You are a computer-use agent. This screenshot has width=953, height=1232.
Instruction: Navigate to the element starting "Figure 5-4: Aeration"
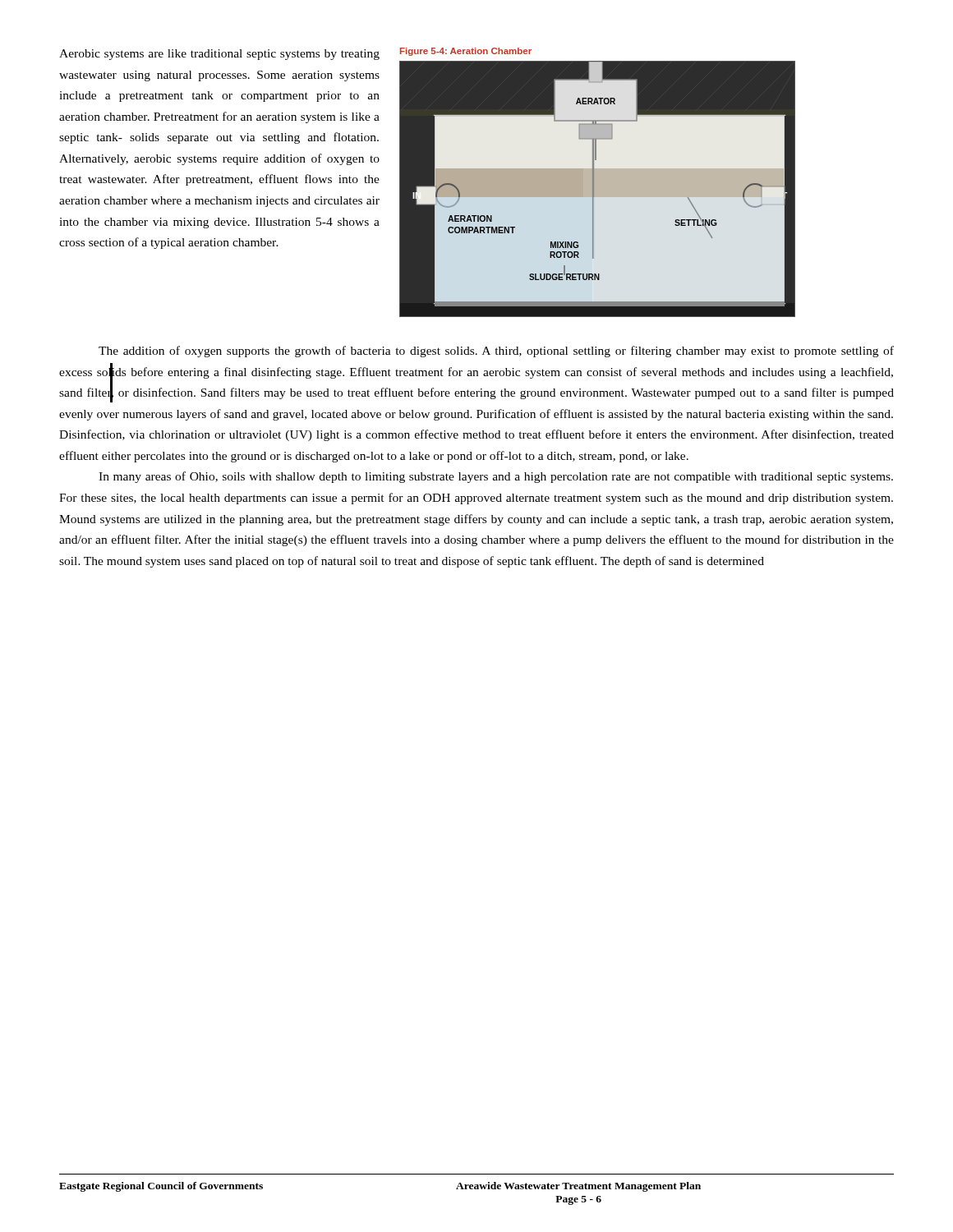(466, 51)
